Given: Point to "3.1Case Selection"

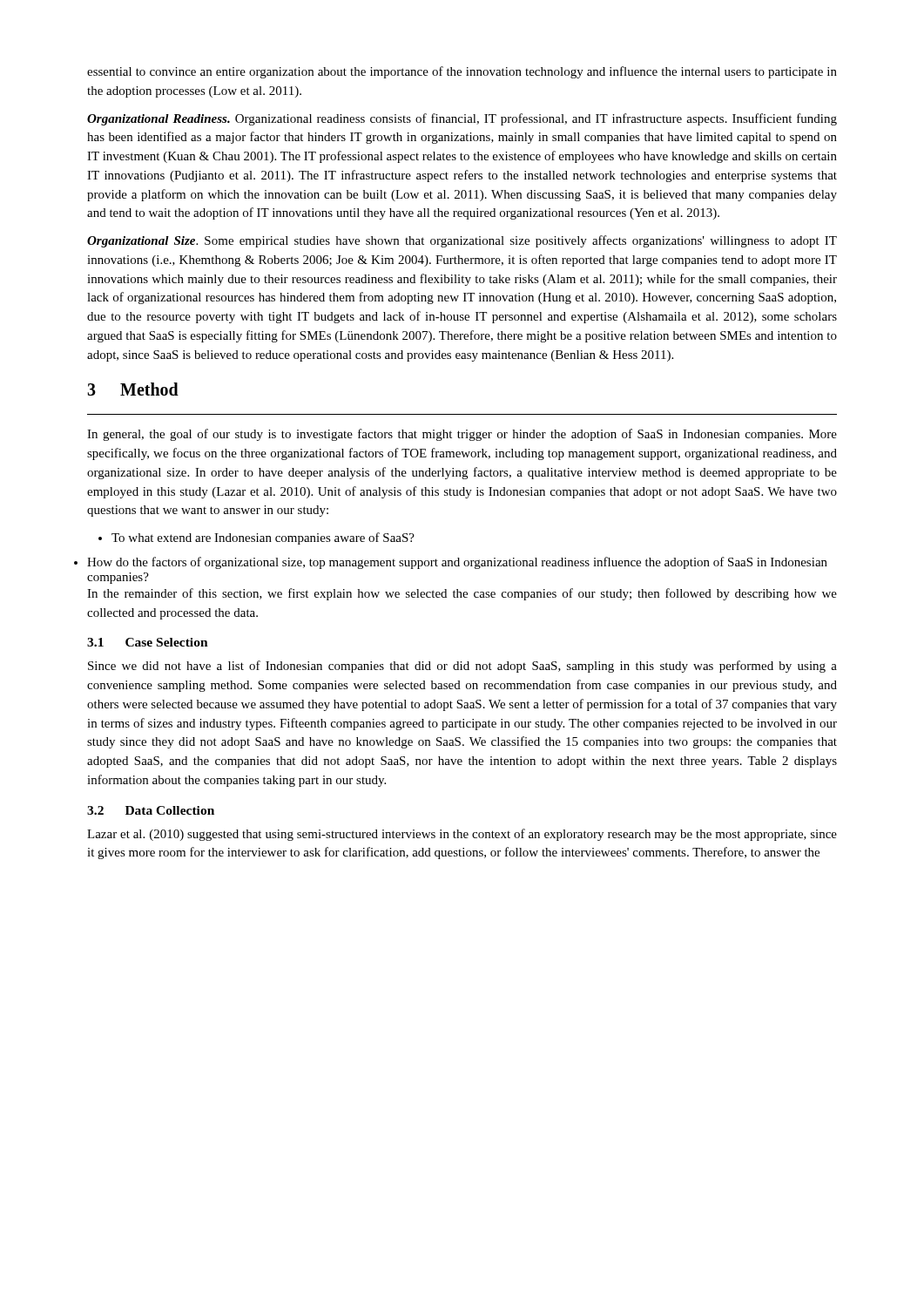Looking at the screenshot, I should (148, 642).
